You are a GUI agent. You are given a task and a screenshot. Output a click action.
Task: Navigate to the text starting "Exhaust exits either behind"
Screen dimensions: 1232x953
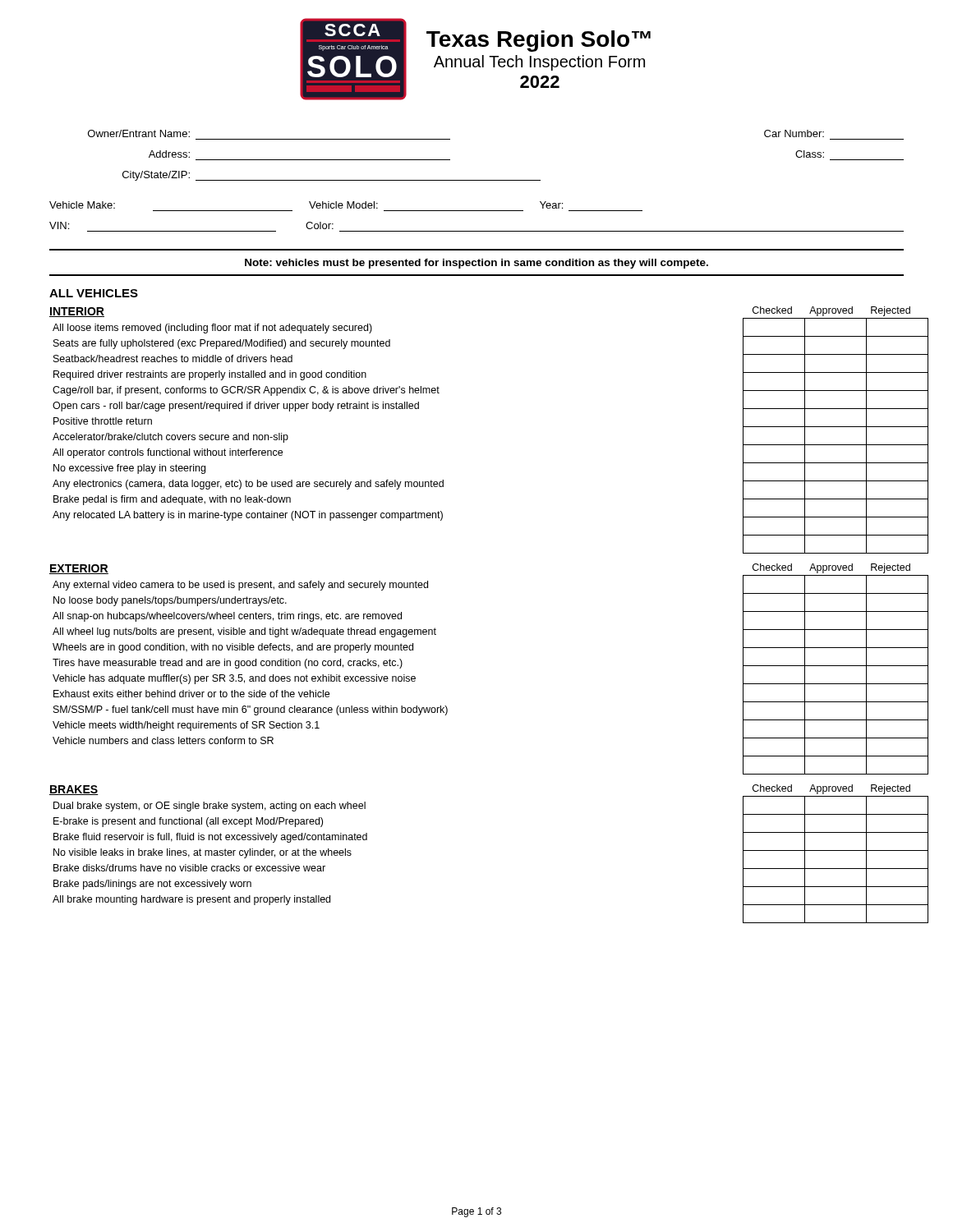(191, 694)
